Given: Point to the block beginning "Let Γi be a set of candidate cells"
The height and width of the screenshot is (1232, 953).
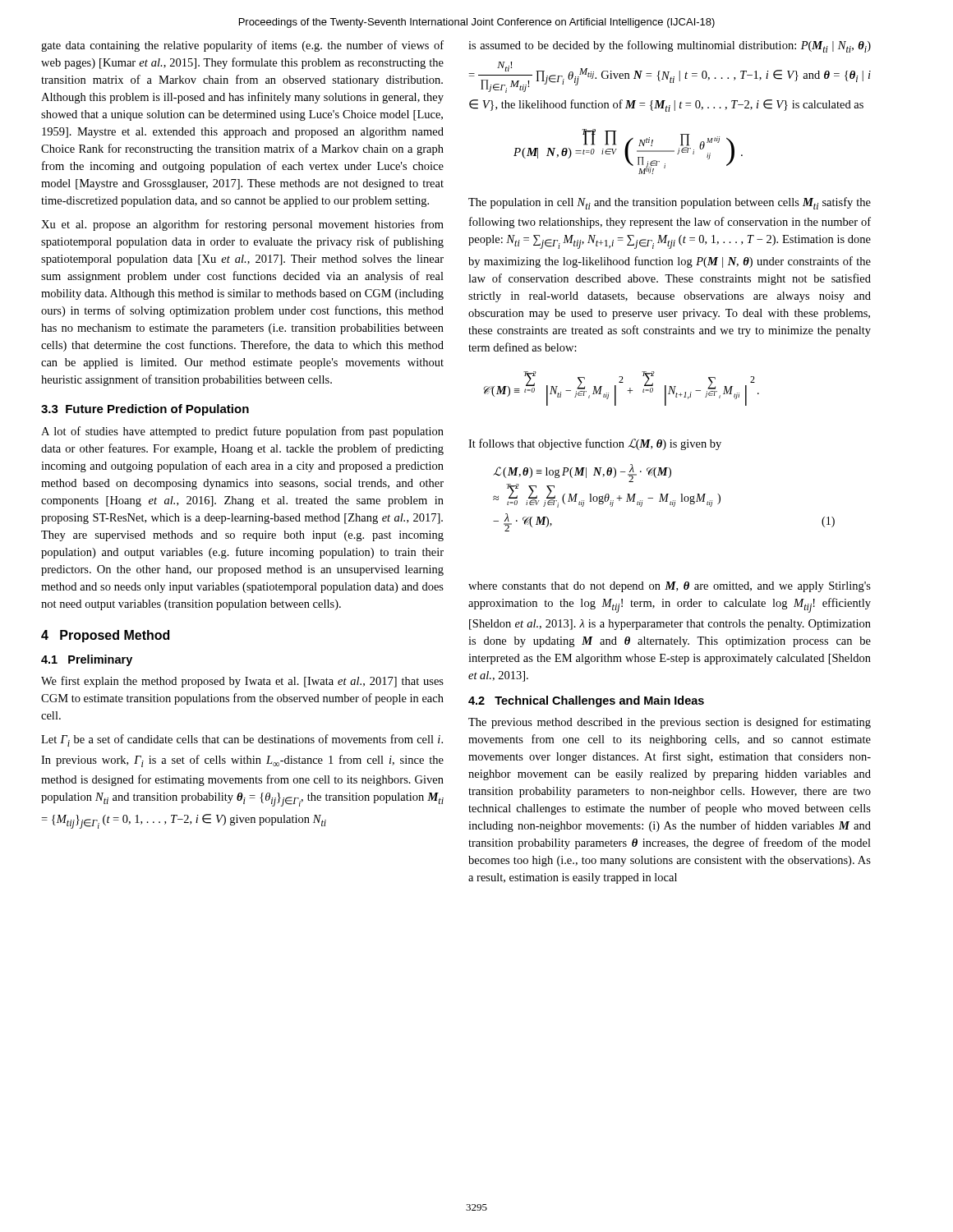Looking at the screenshot, I should pos(242,782).
